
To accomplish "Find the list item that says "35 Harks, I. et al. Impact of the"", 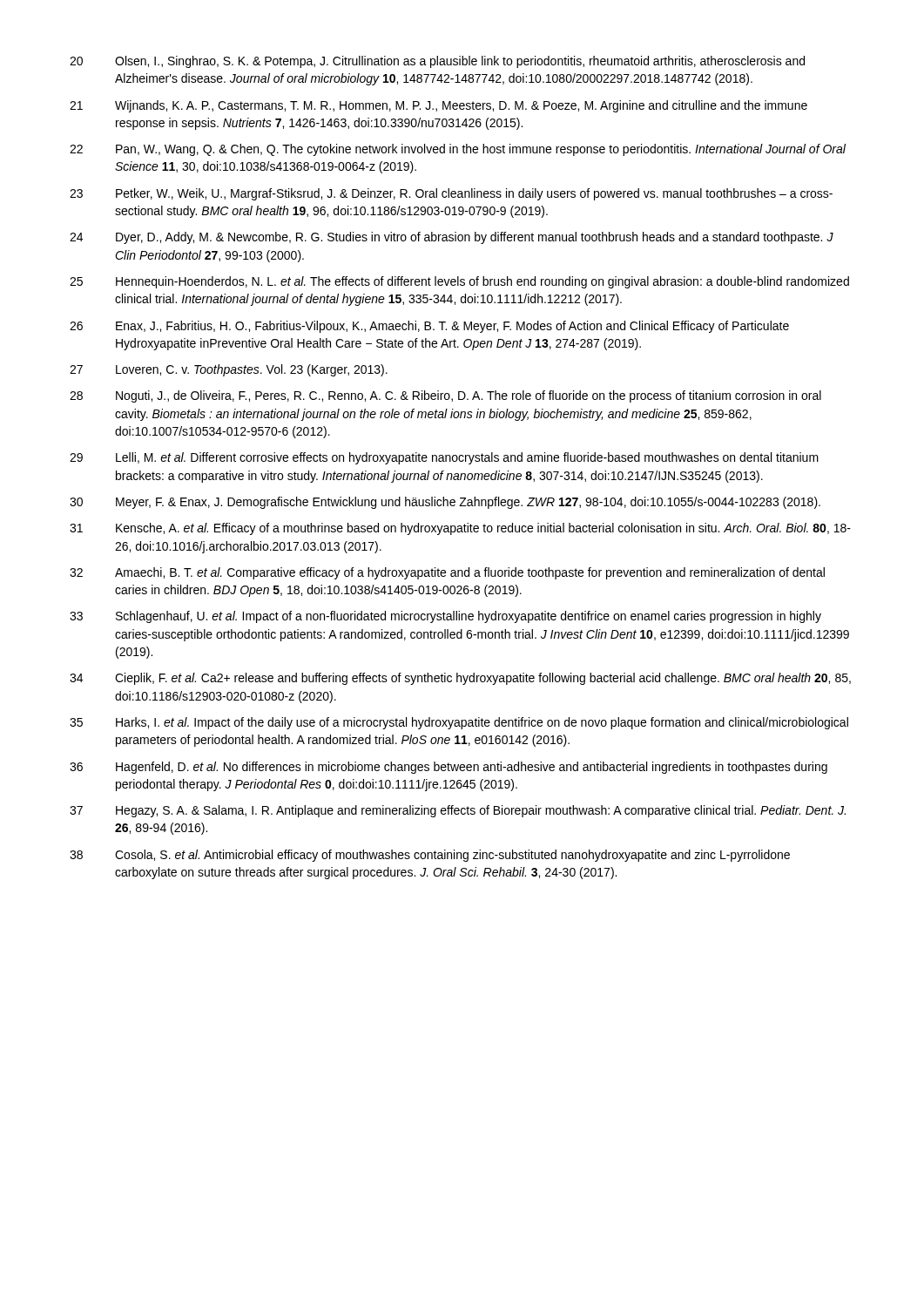I will coord(462,731).
